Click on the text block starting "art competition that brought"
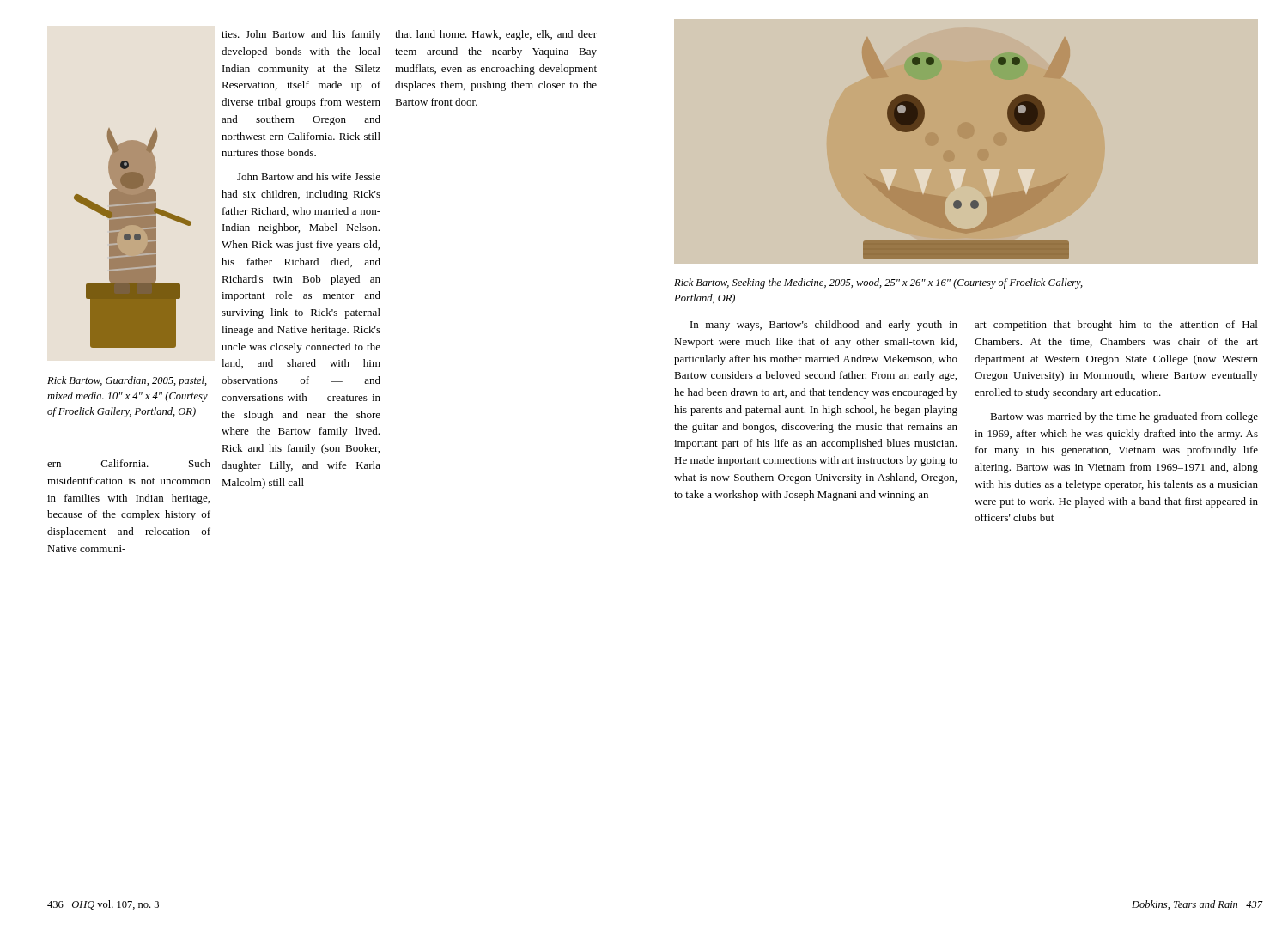This screenshot has height=937, width=1288. point(1116,421)
